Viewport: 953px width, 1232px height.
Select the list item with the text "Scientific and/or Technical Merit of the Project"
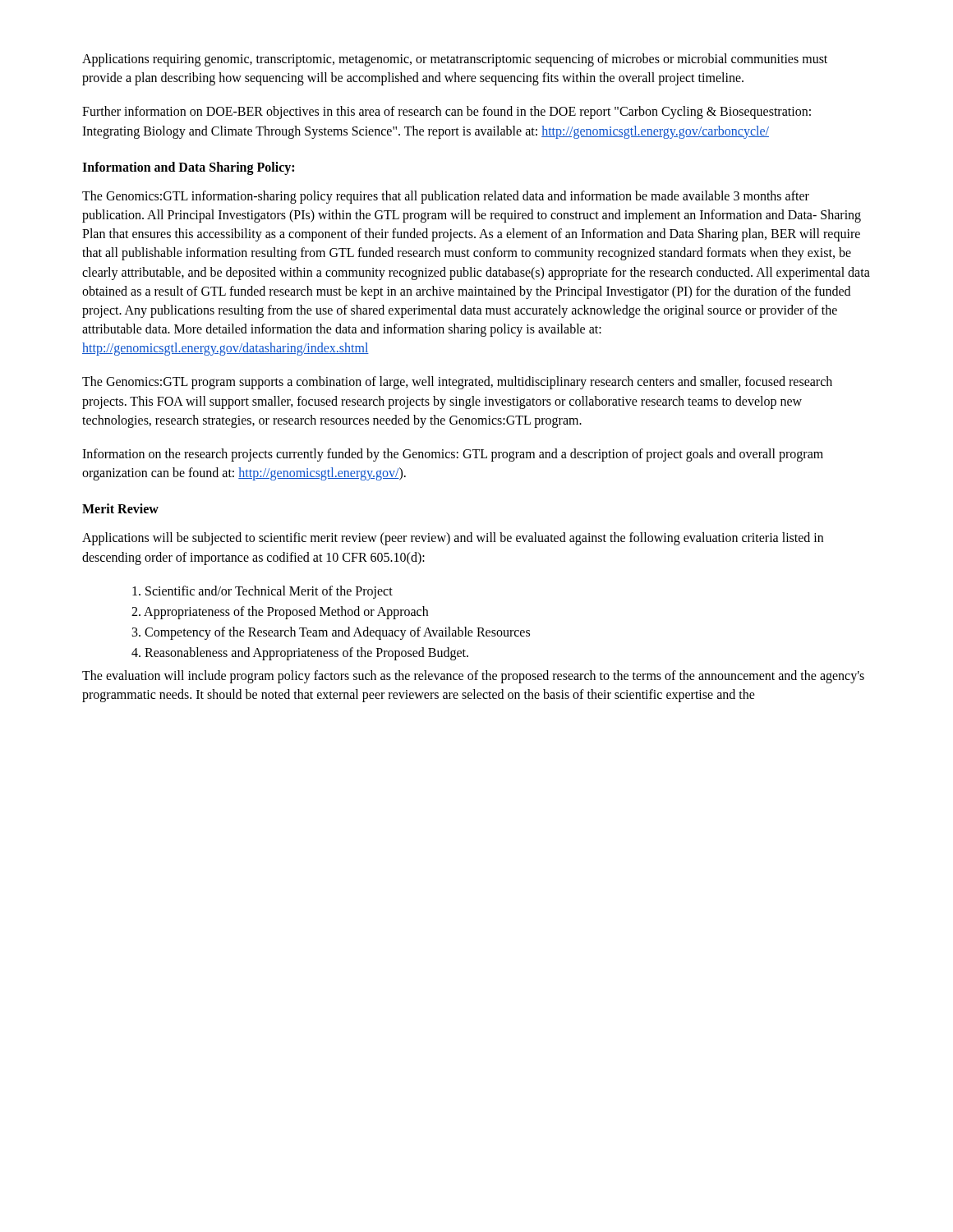[262, 591]
